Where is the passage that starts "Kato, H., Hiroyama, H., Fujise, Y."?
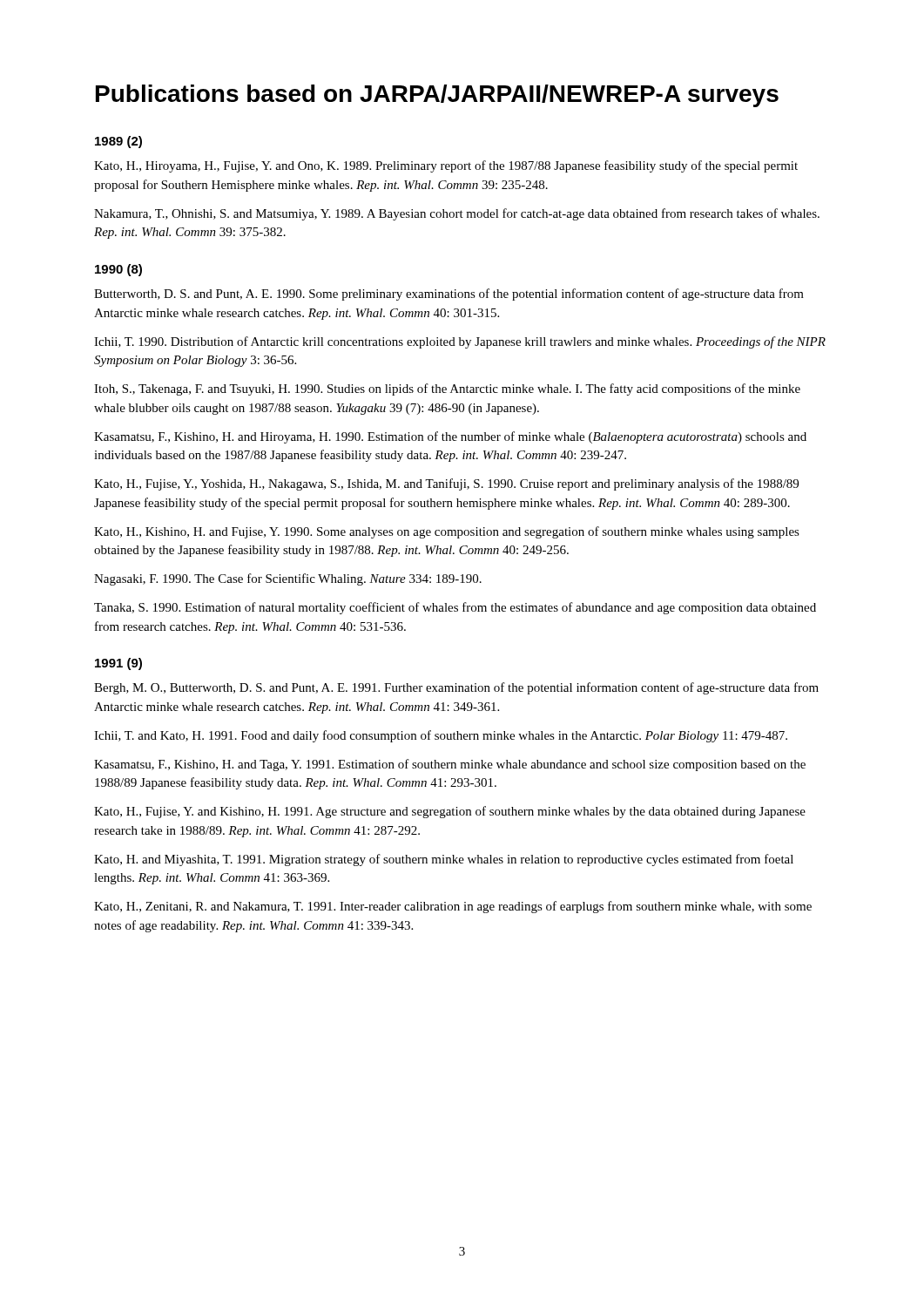924x1307 pixels. coord(446,175)
